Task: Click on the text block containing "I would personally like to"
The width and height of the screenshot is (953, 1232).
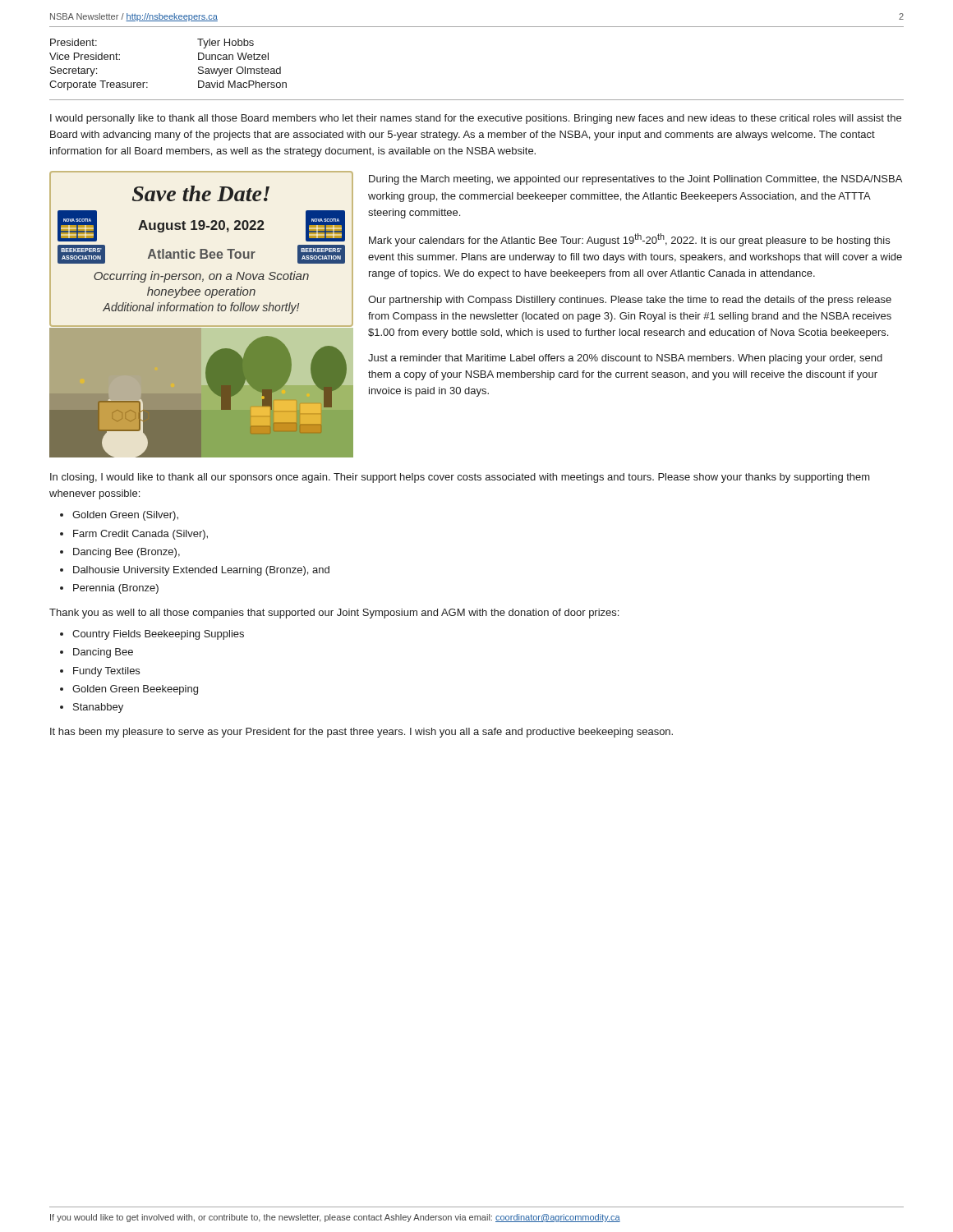Action: (475, 134)
